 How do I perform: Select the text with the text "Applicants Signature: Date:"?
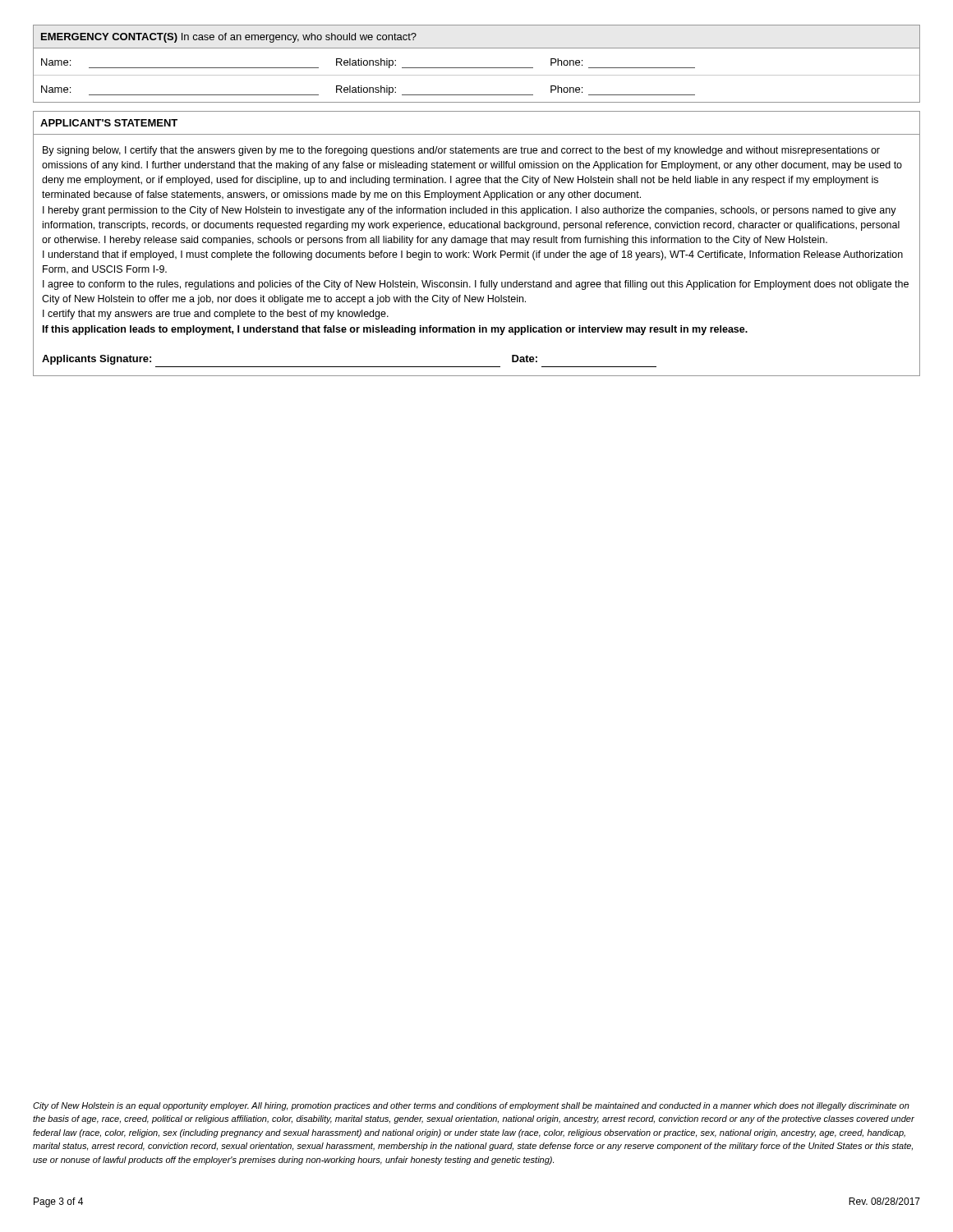349,358
